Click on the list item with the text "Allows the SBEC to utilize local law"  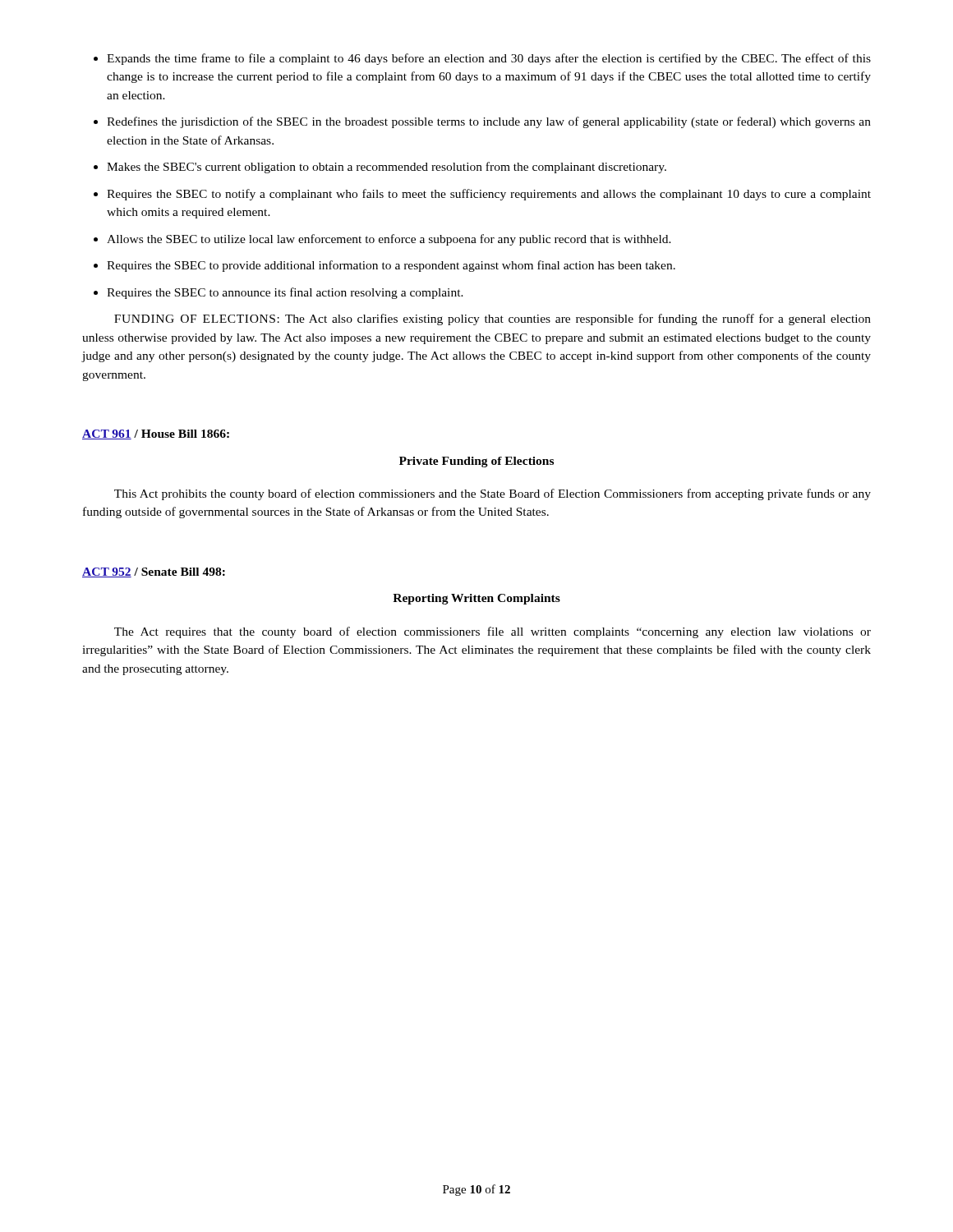click(x=489, y=239)
